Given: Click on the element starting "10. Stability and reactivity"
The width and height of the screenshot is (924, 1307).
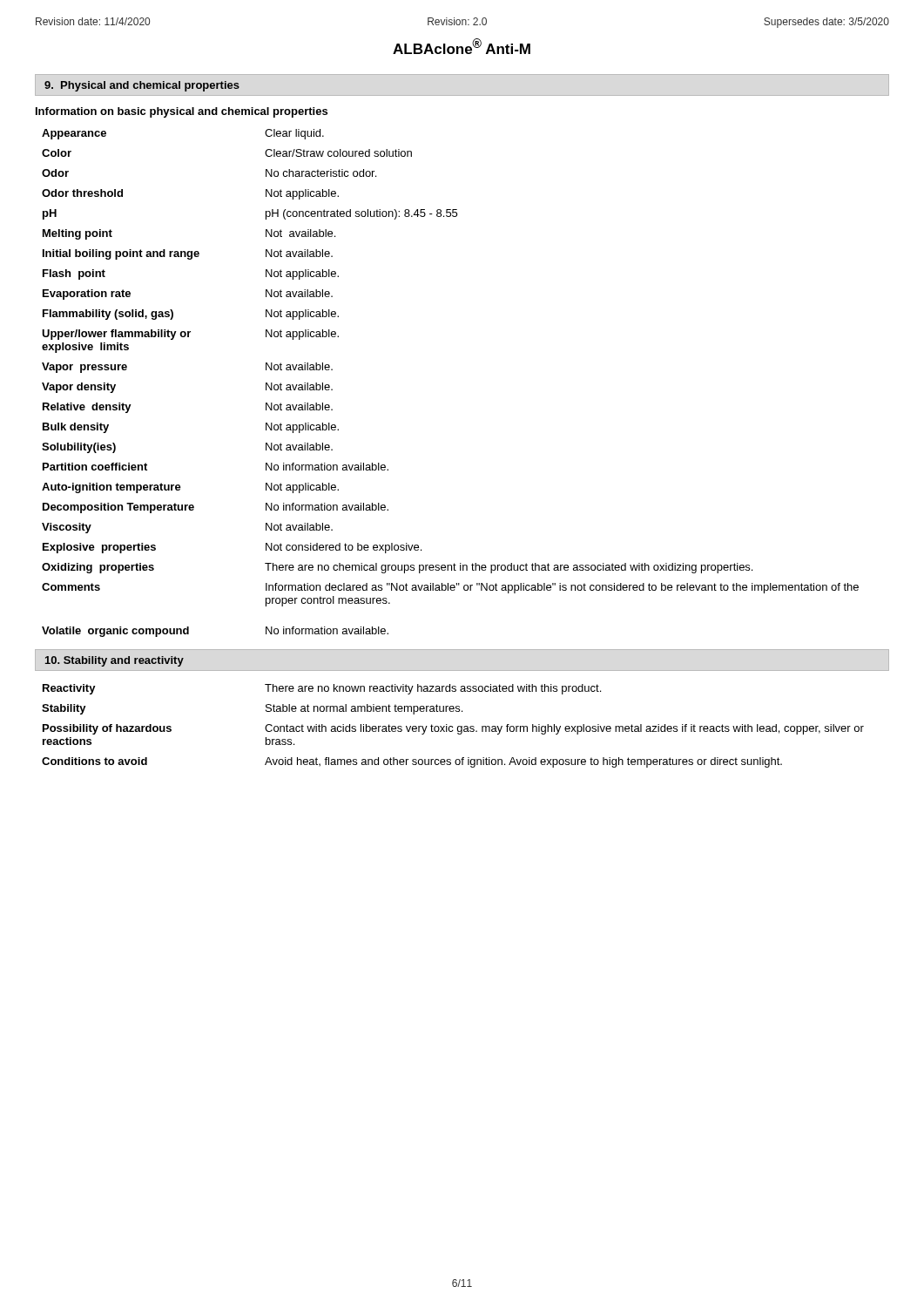Looking at the screenshot, I should 114,660.
